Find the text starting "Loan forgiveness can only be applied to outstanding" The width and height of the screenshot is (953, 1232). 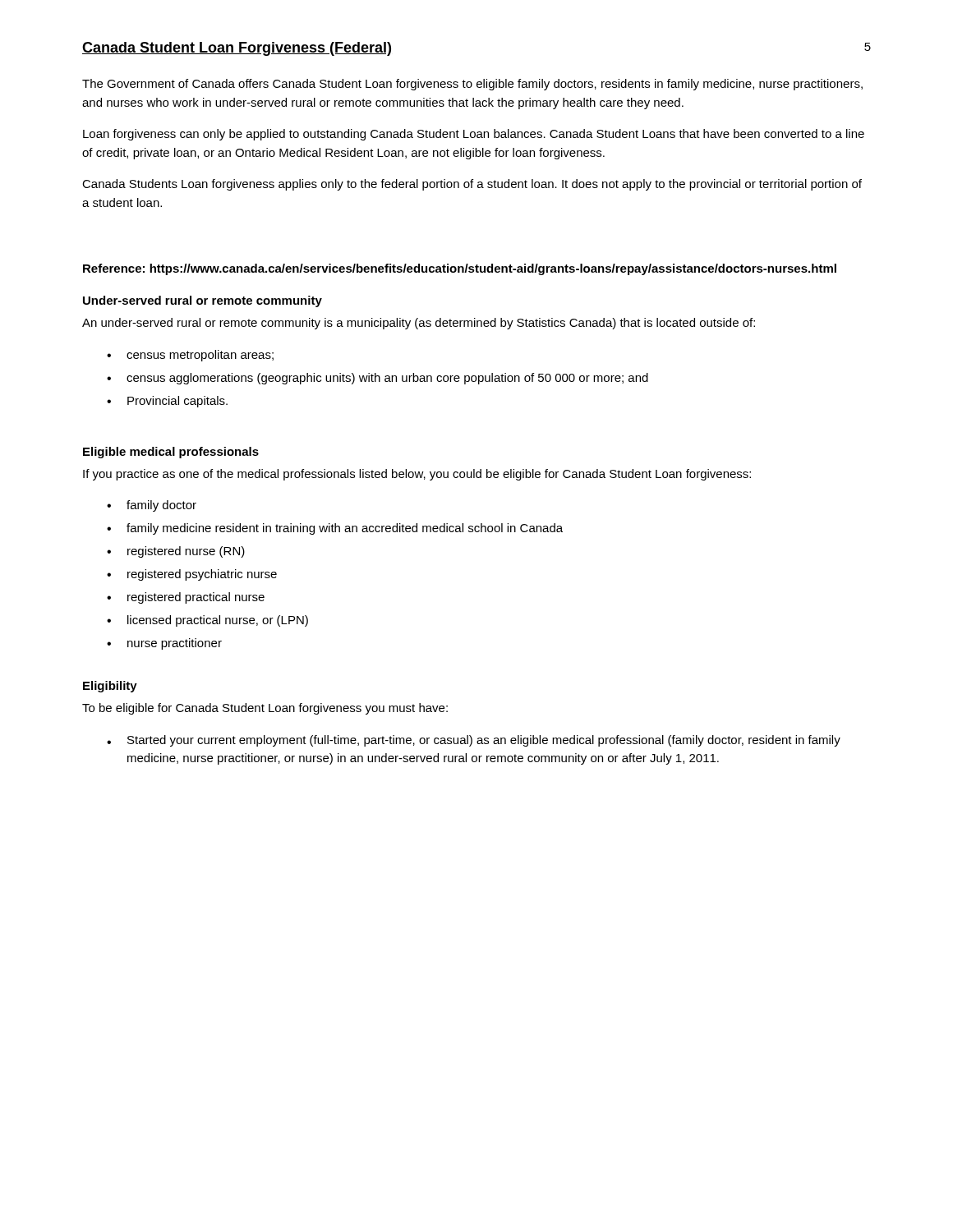click(x=473, y=143)
